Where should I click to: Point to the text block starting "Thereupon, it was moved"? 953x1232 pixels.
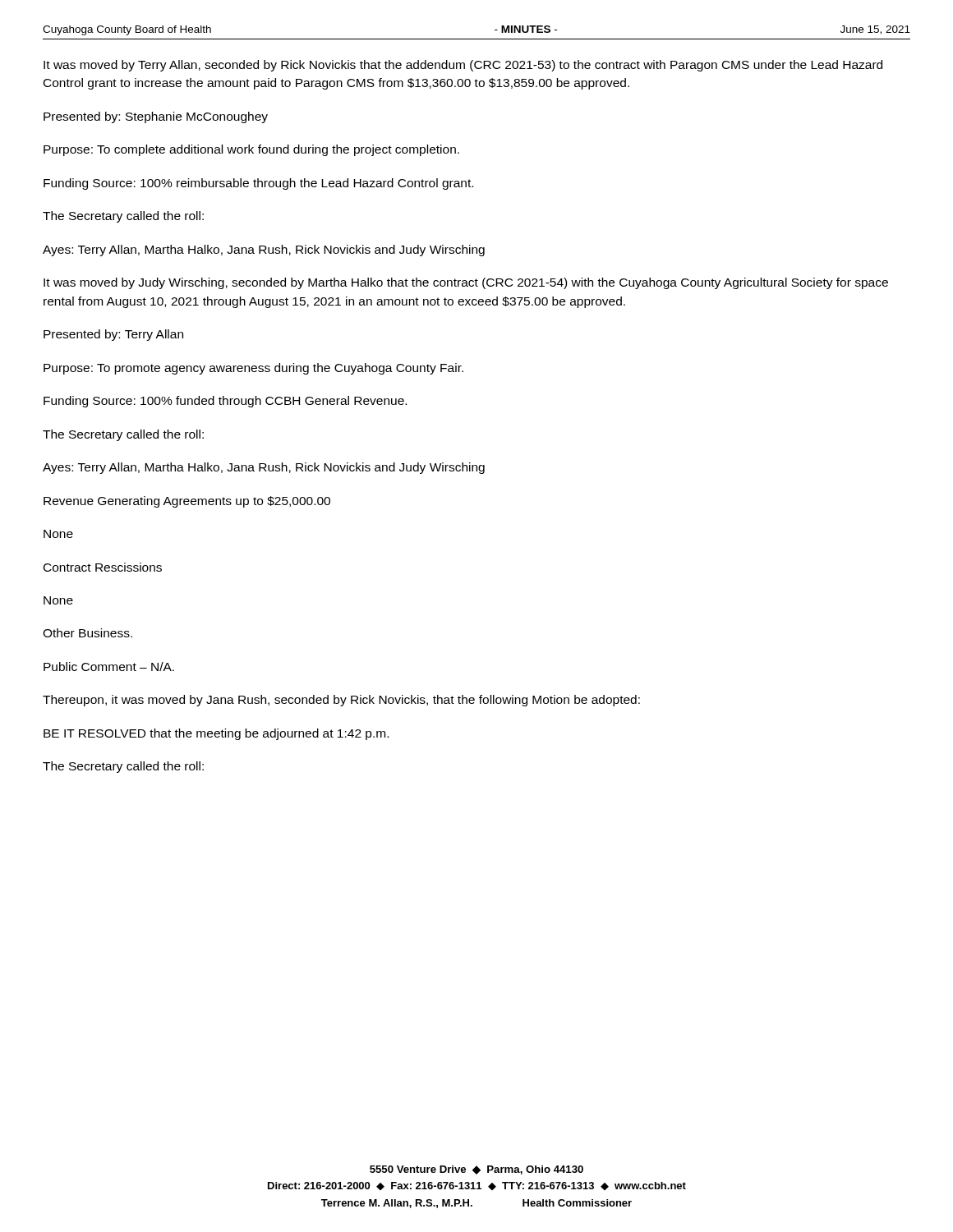[x=342, y=700]
